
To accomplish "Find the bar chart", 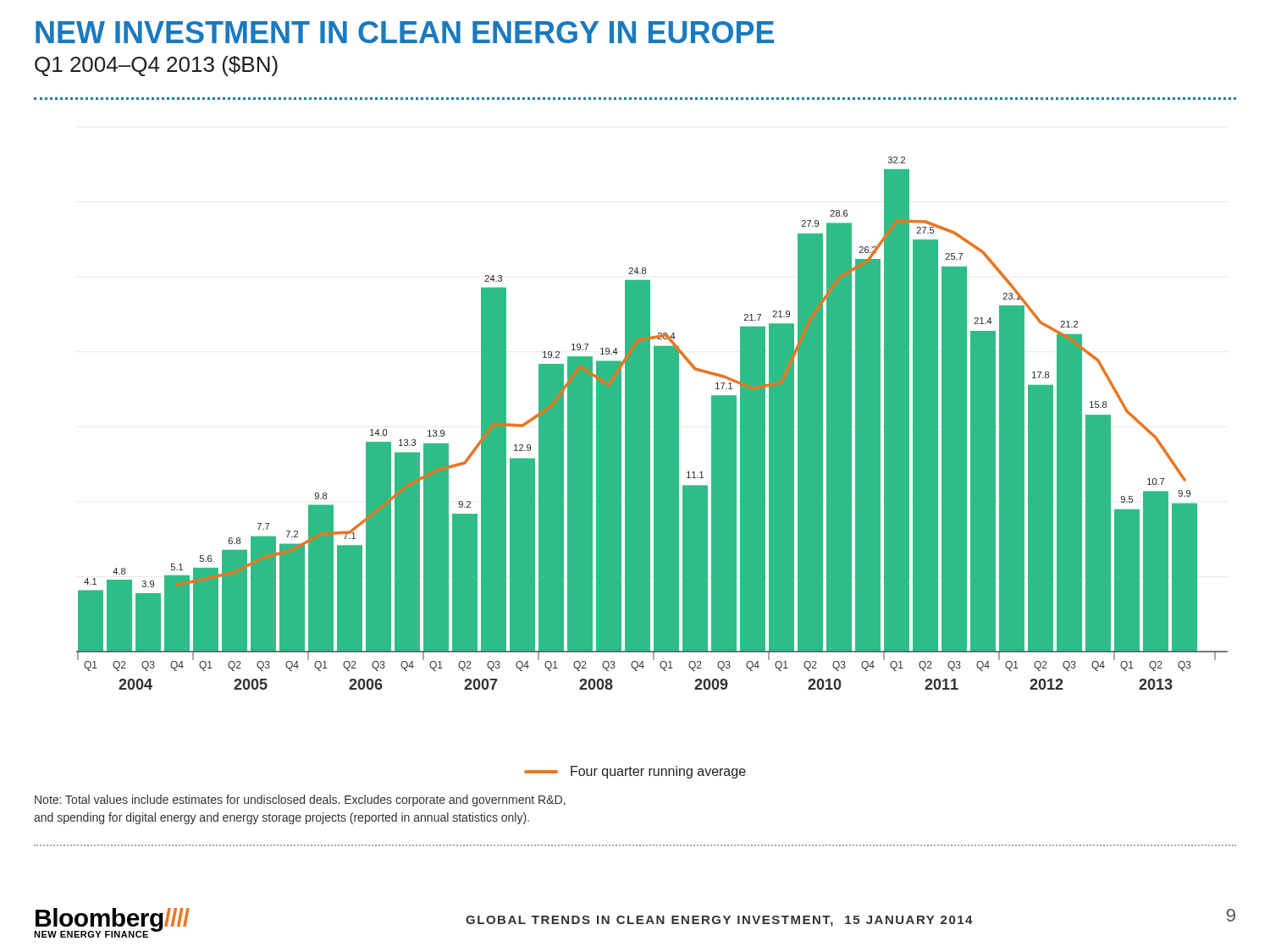I will 635,423.
